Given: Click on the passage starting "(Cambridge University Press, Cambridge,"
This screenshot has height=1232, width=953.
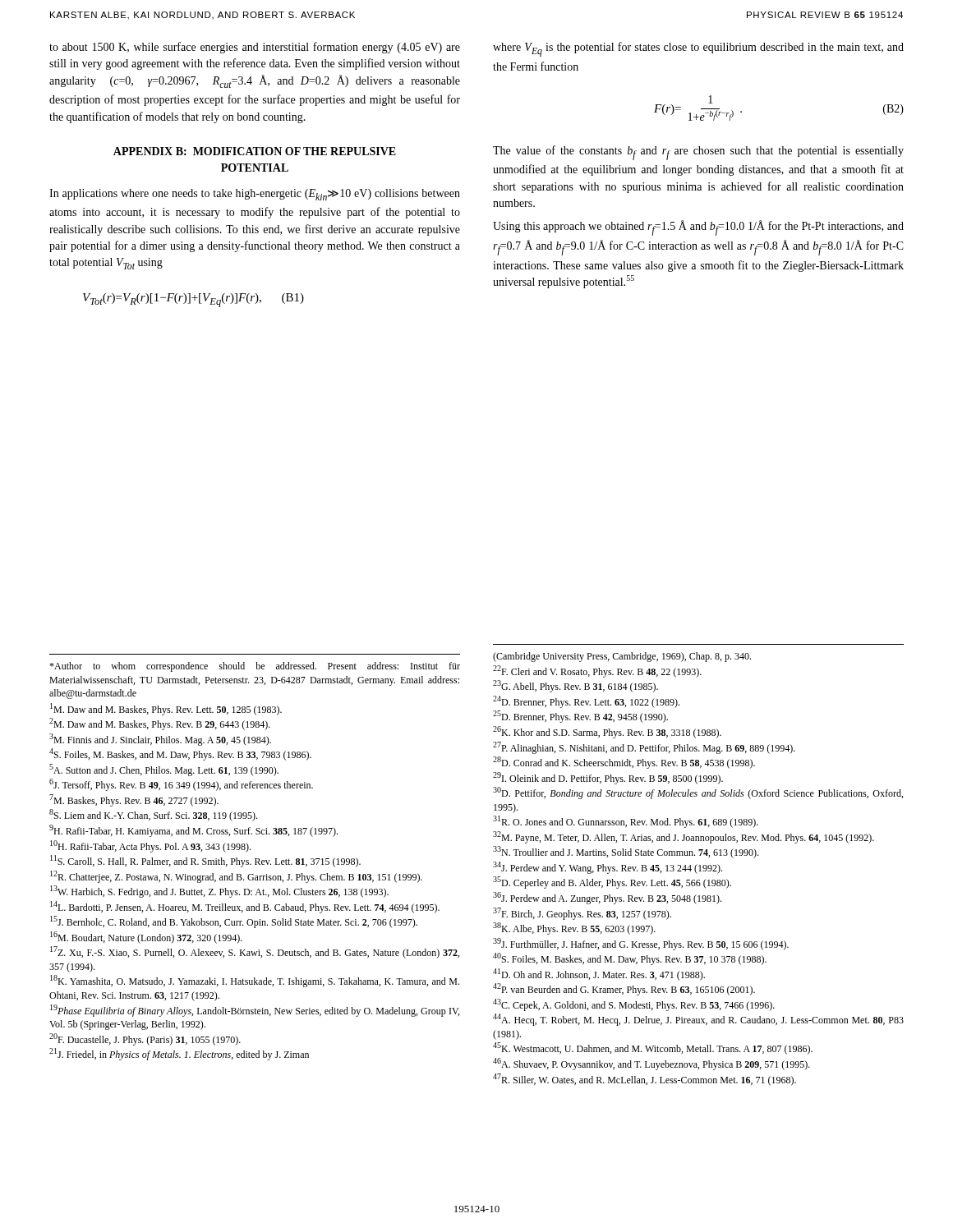Looking at the screenshot, I should [x=622, y=656].
